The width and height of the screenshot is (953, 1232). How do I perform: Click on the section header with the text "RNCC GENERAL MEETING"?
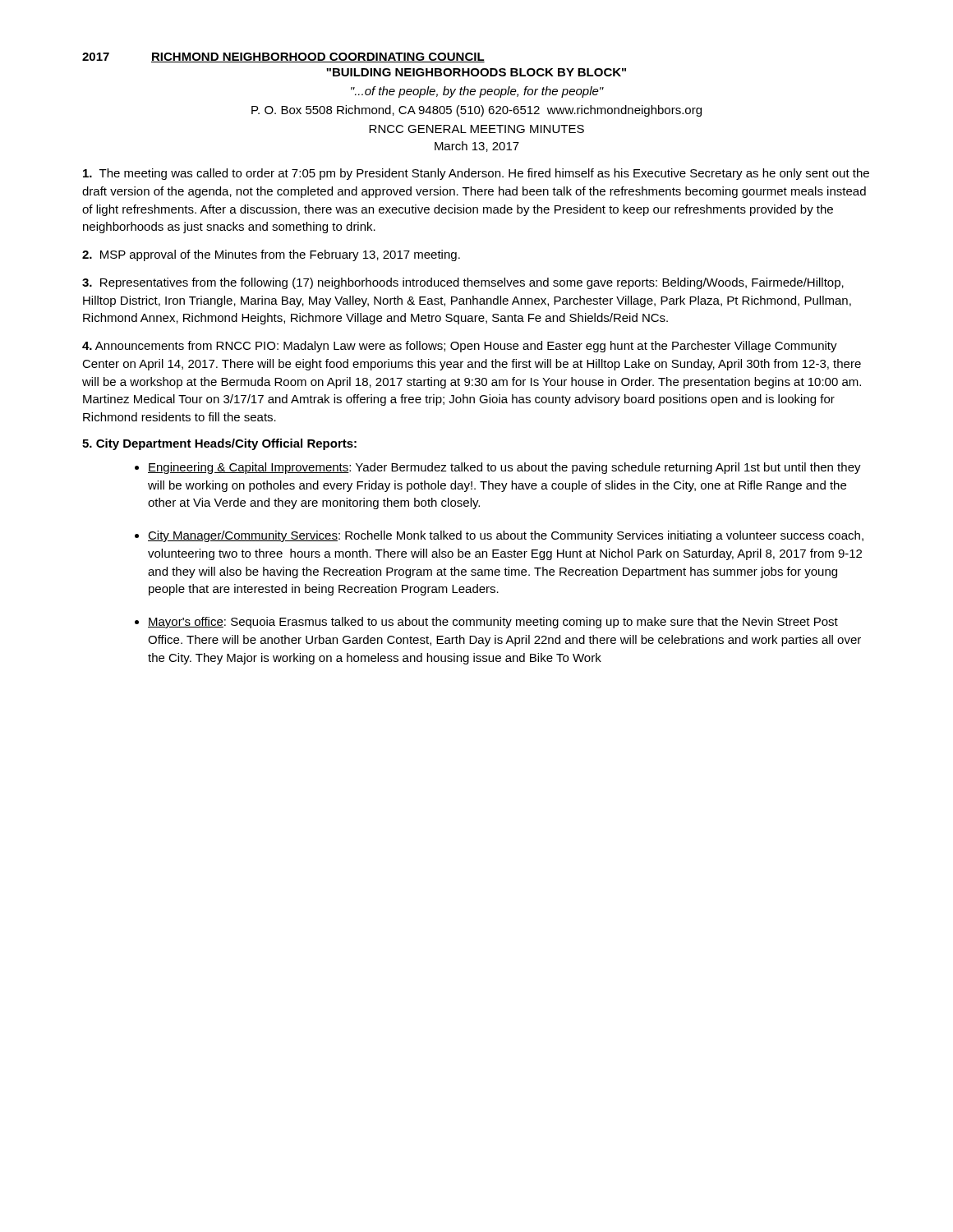click(x=476, y=129)
